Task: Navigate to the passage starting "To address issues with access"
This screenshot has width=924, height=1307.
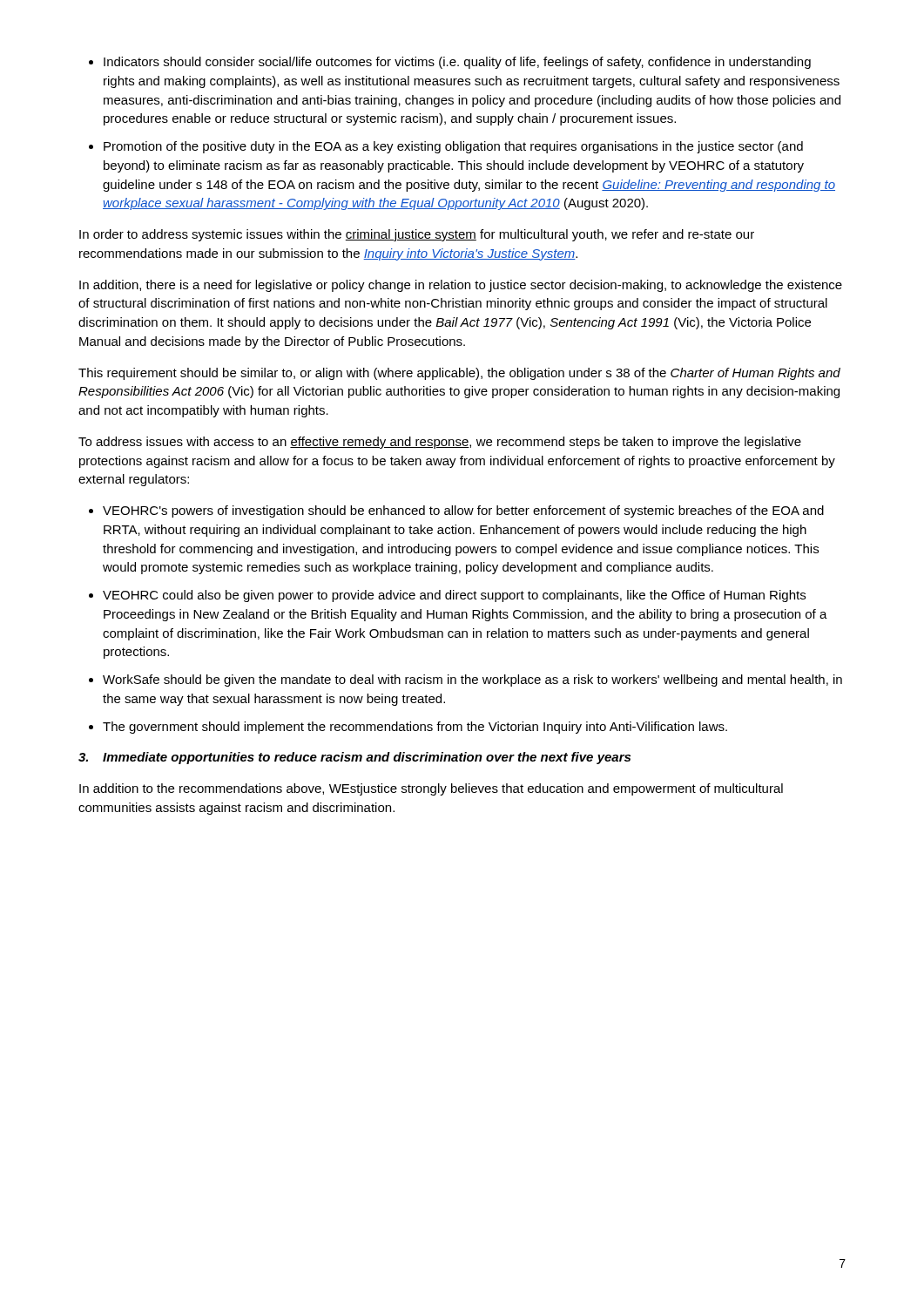Action: pos(462,460)
